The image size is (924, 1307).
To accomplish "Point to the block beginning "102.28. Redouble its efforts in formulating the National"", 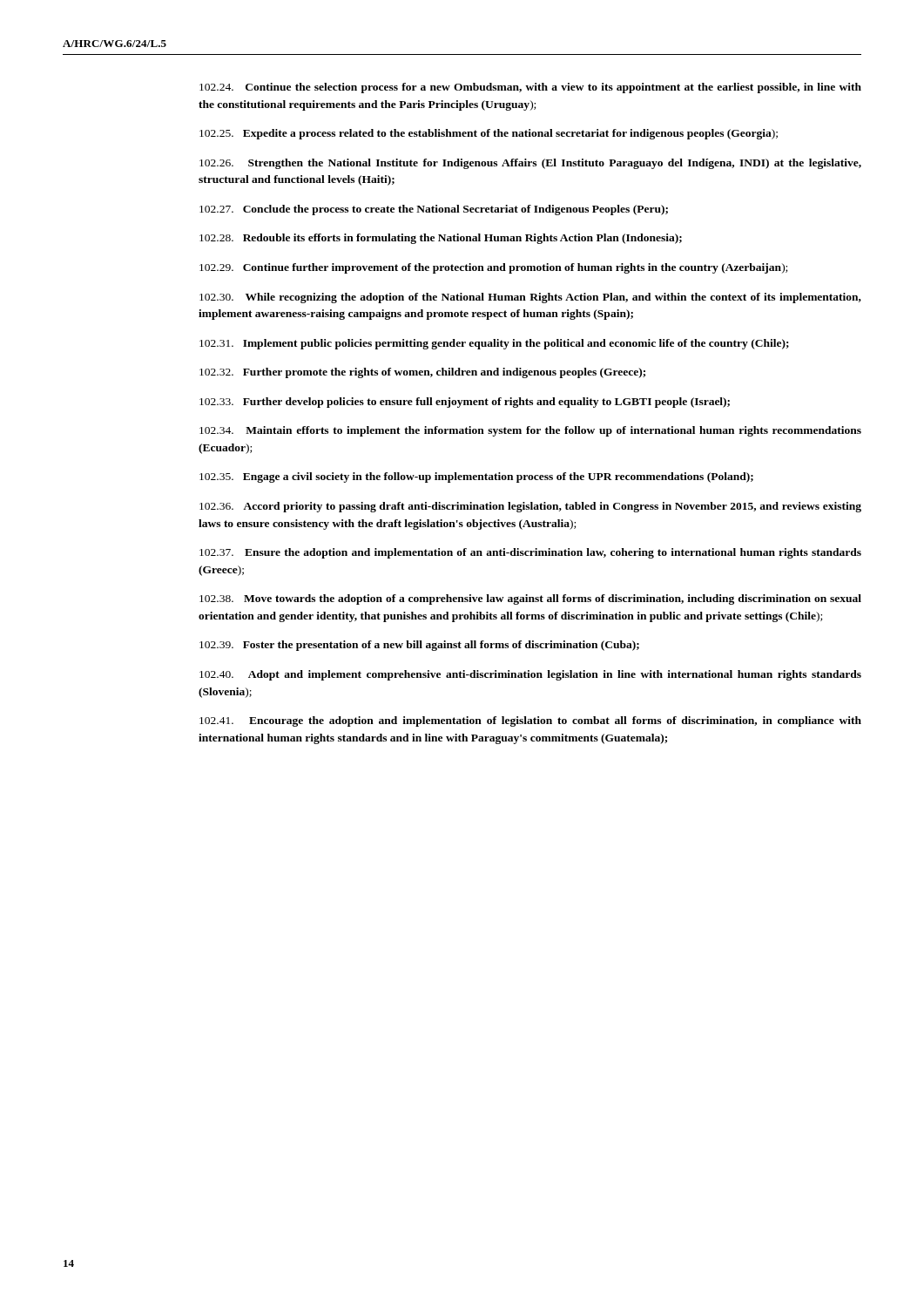I will (x=441, y=238).
